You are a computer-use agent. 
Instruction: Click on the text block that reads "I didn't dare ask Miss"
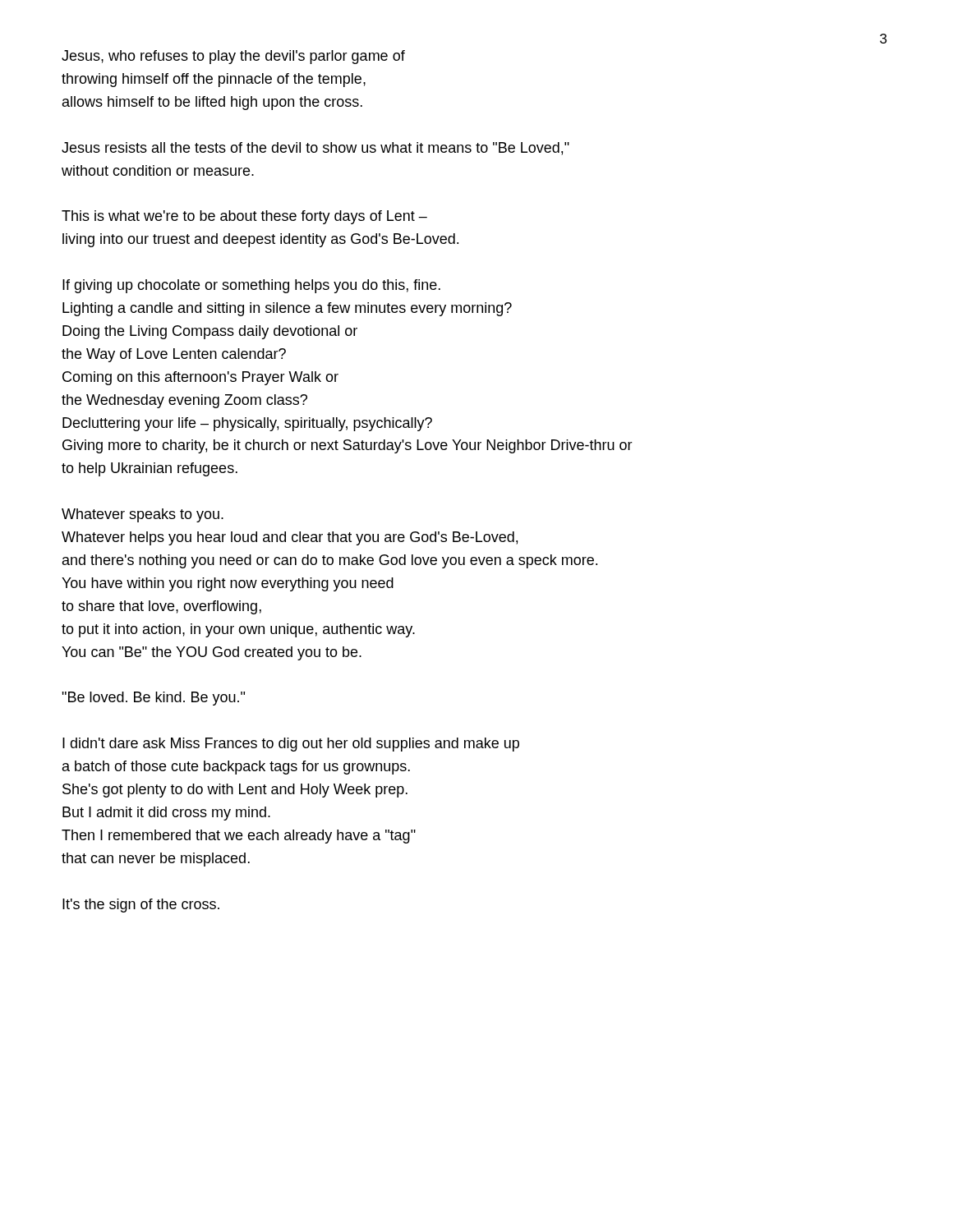[x=291, y=801]
